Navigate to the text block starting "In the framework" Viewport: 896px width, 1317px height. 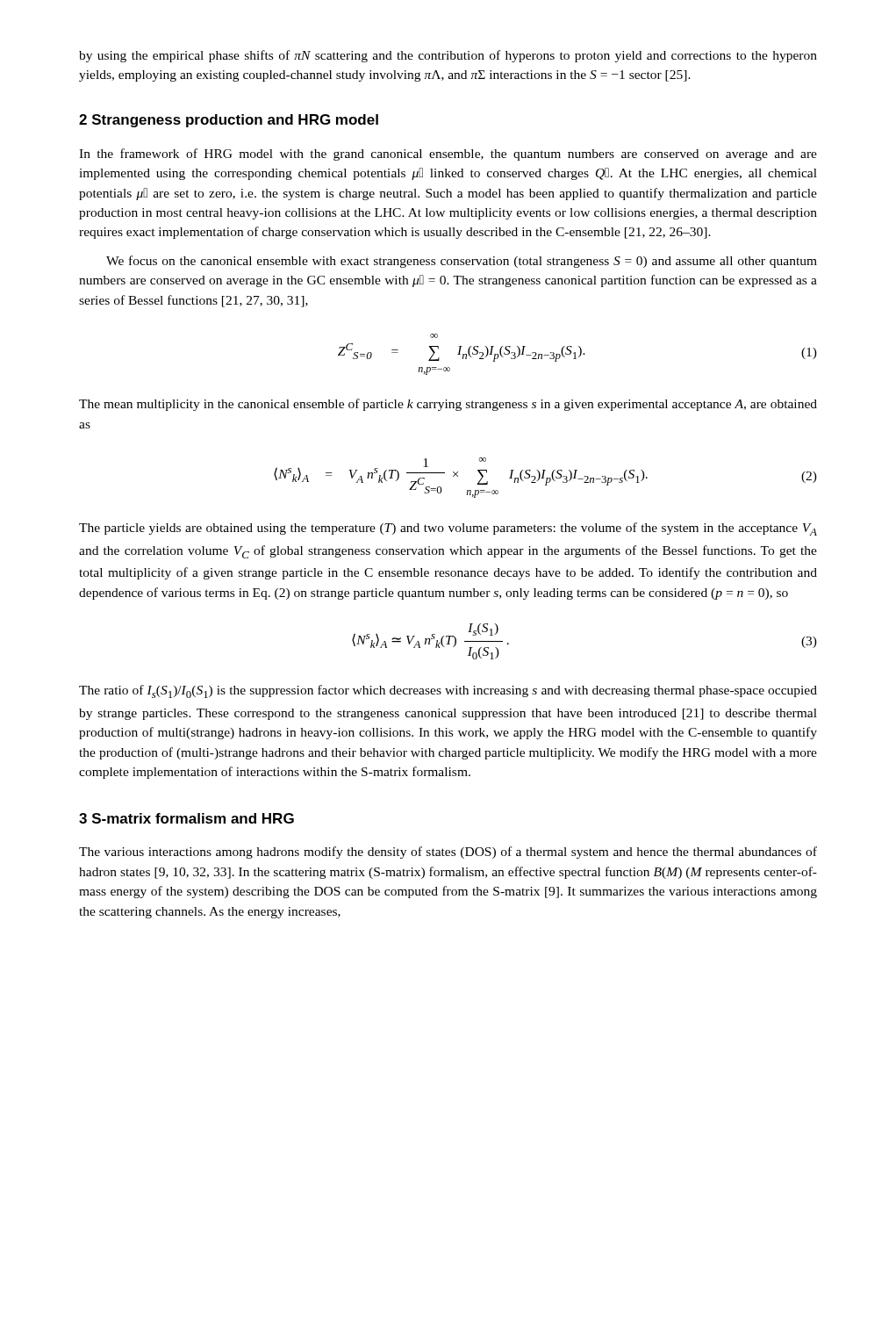click(x=448, y=192)
